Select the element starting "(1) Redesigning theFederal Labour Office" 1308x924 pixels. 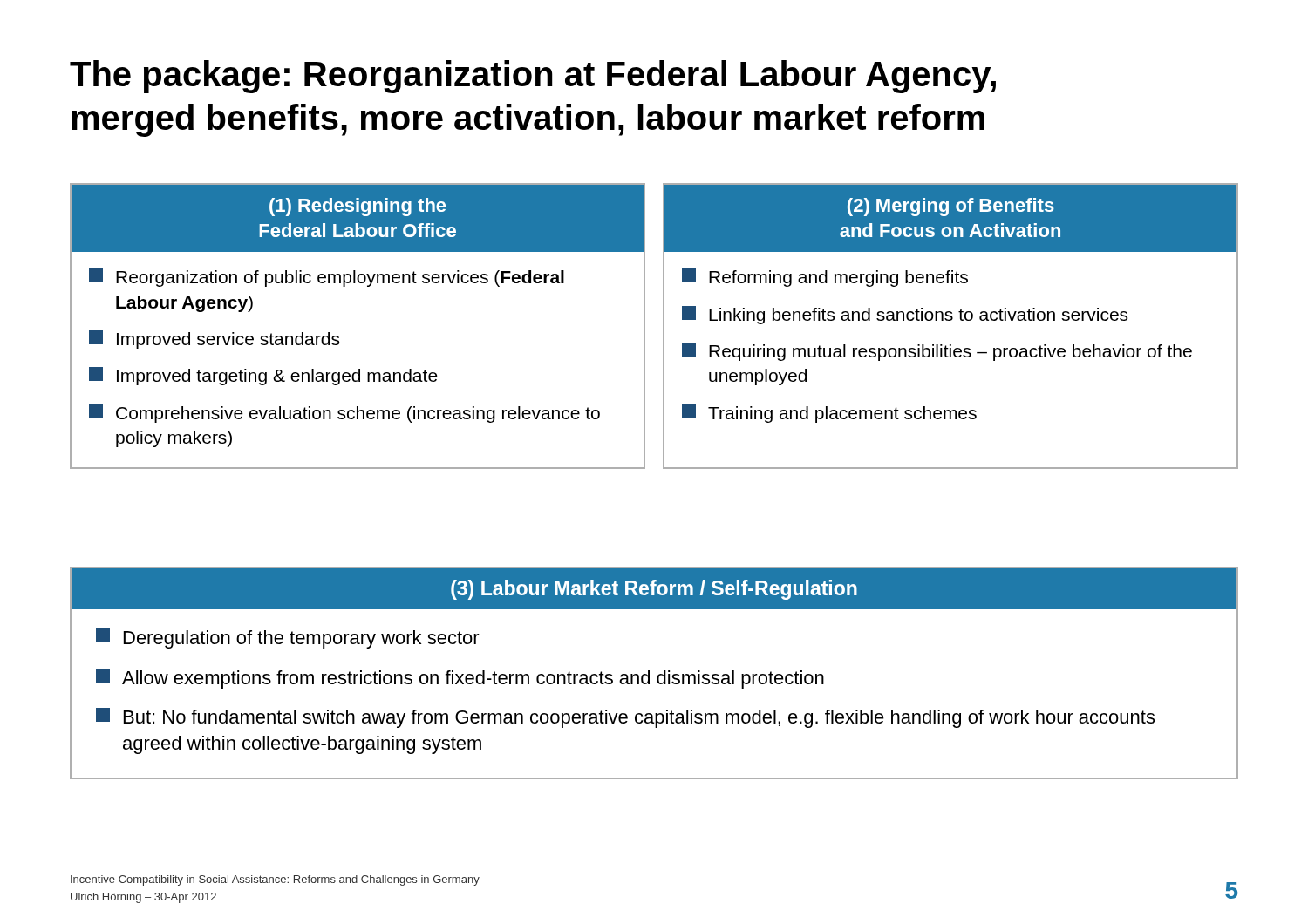point(357,218)
